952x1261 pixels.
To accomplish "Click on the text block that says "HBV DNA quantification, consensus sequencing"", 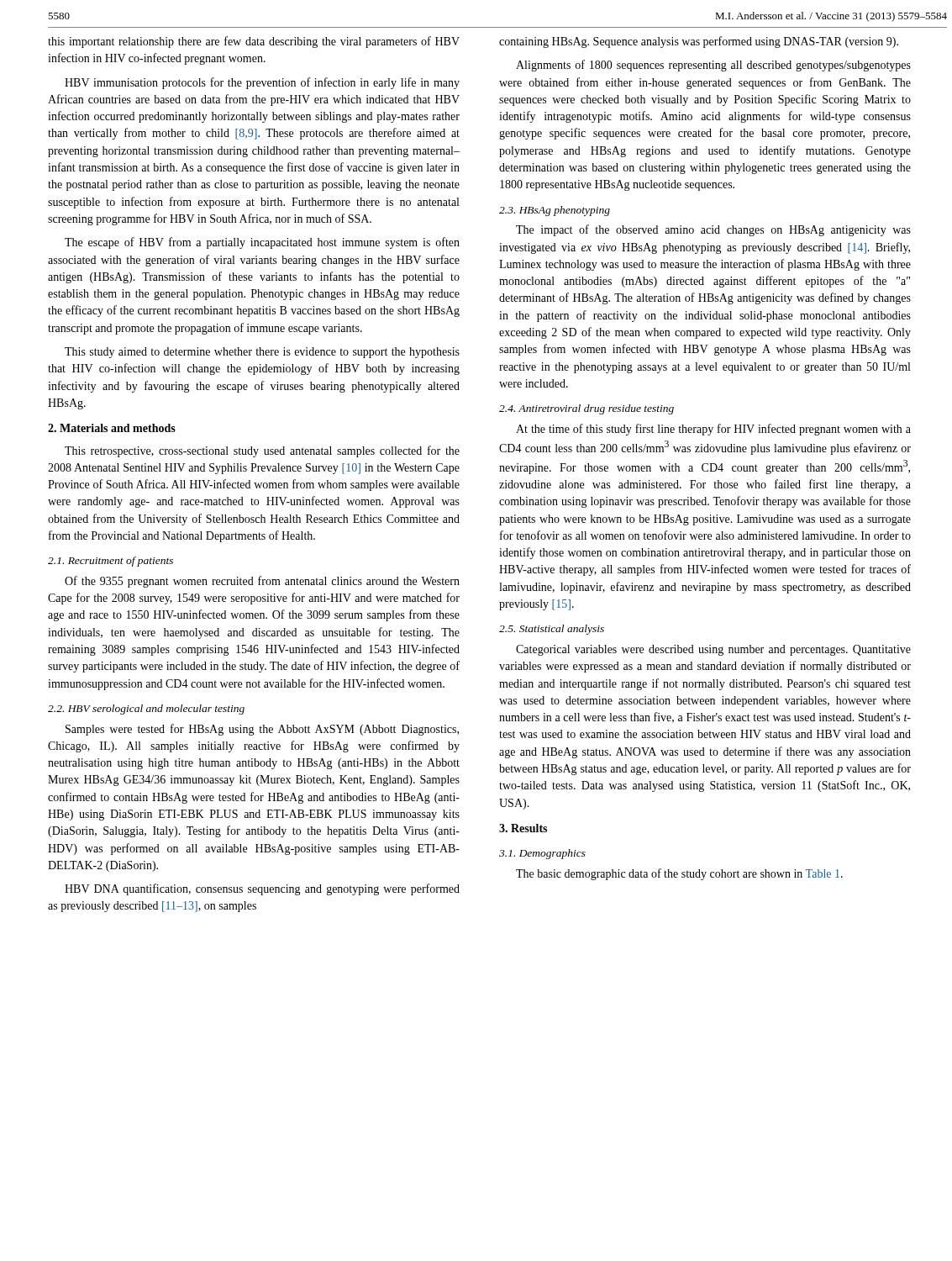I will click(254, 898).
